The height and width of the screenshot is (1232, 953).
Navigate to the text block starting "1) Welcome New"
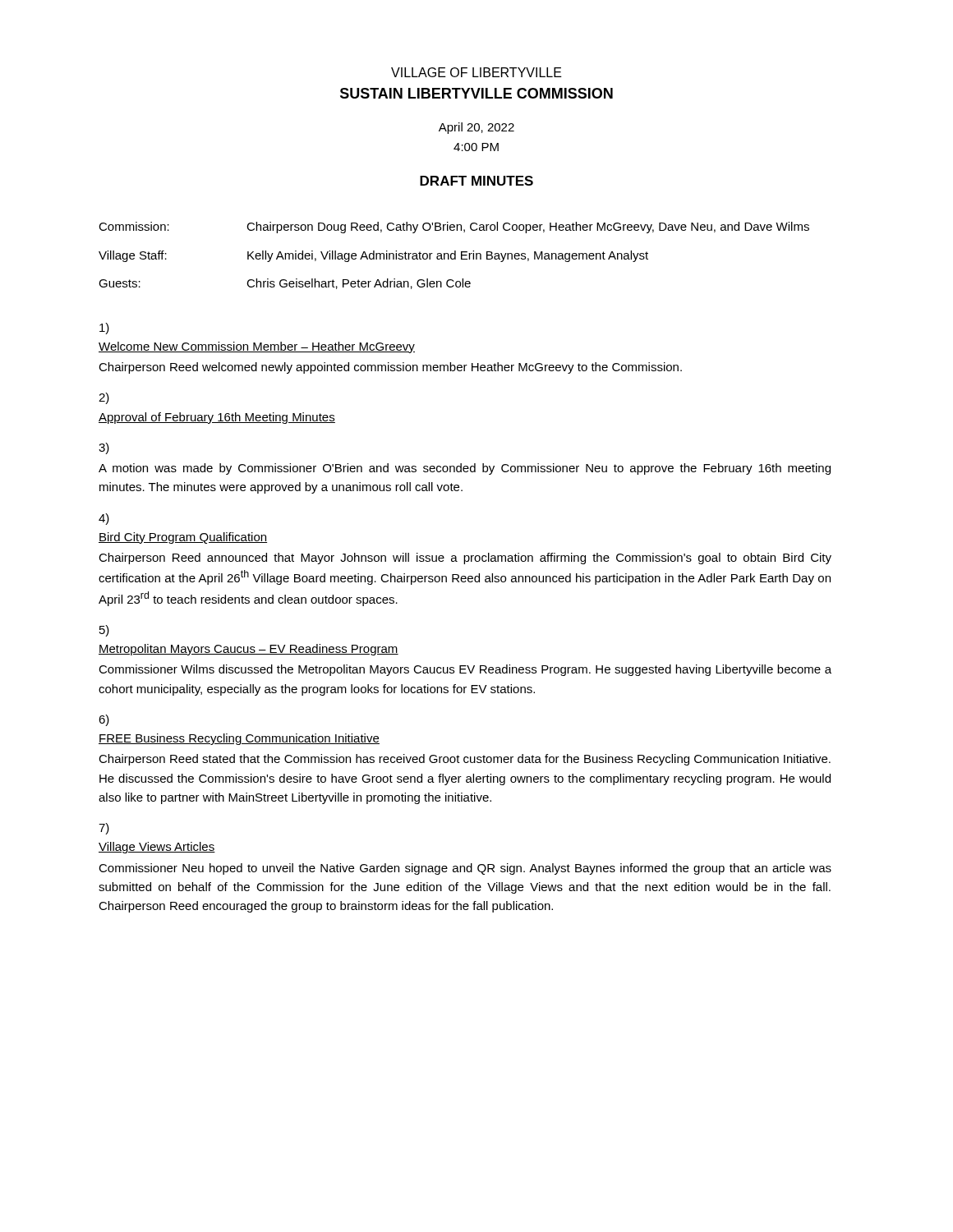pyautogui.click(x=104, y=329)
